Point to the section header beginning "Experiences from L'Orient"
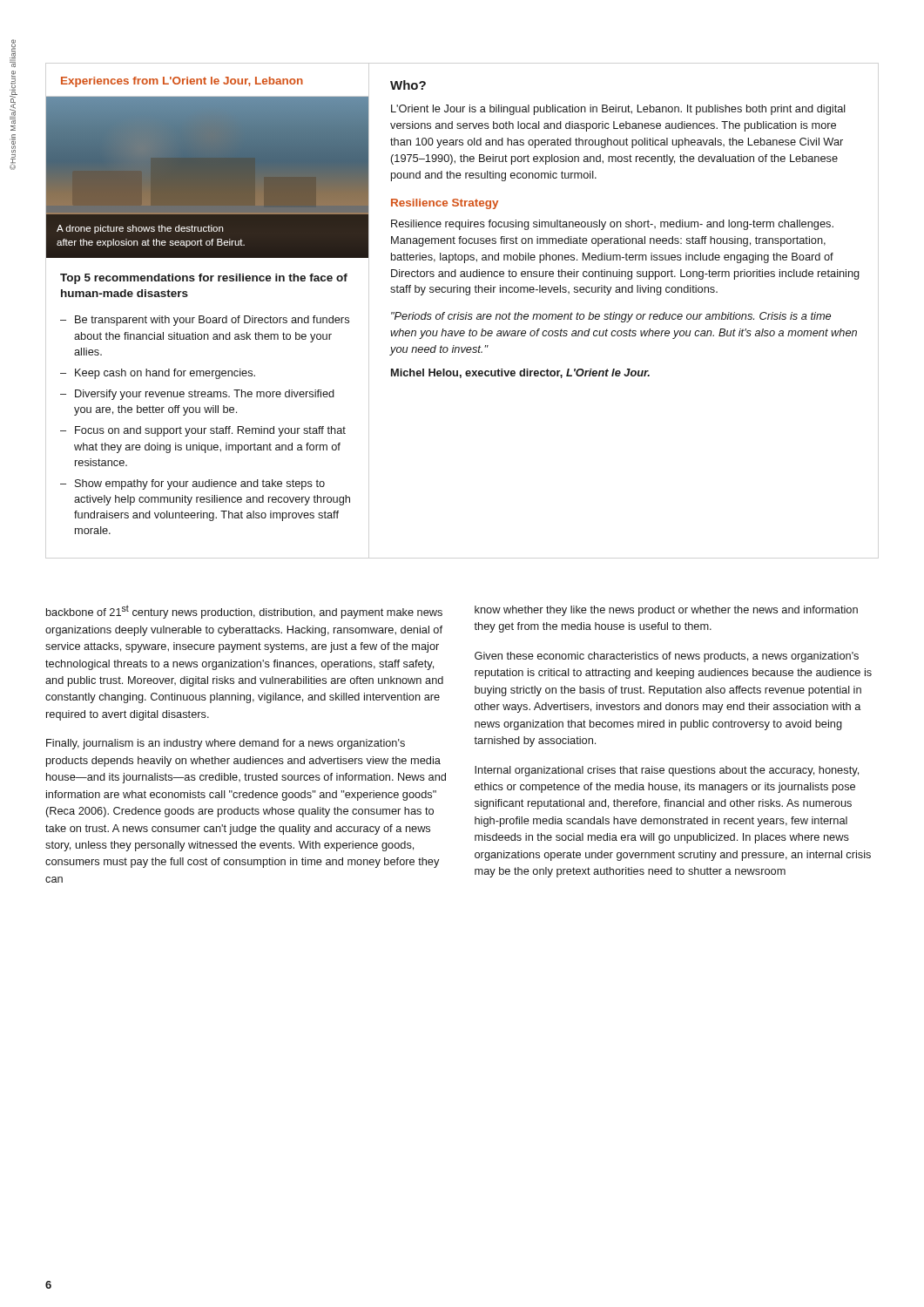924x1307 pixels. (x=207, y=81)
